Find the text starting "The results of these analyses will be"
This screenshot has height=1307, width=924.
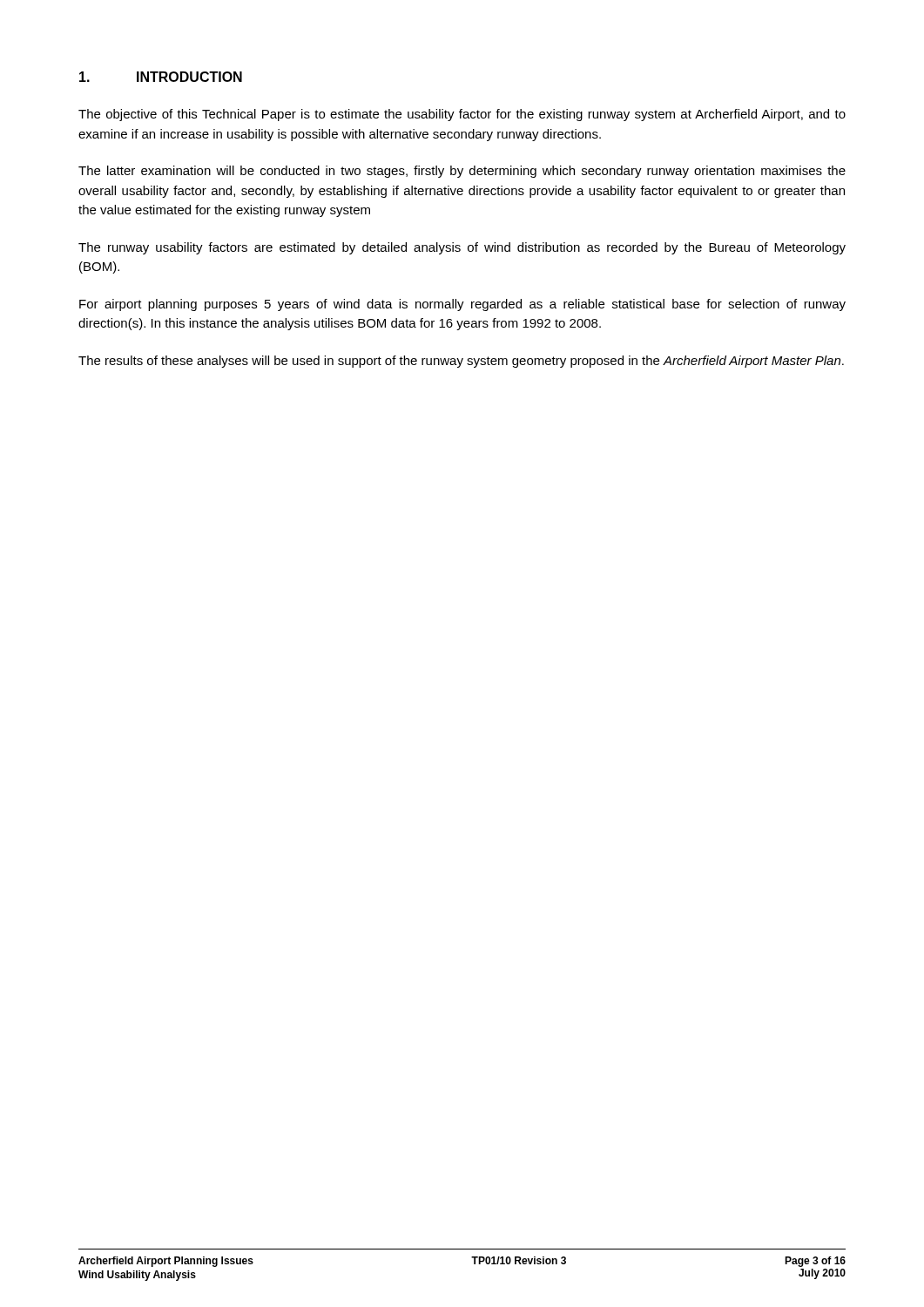(462, 360)
